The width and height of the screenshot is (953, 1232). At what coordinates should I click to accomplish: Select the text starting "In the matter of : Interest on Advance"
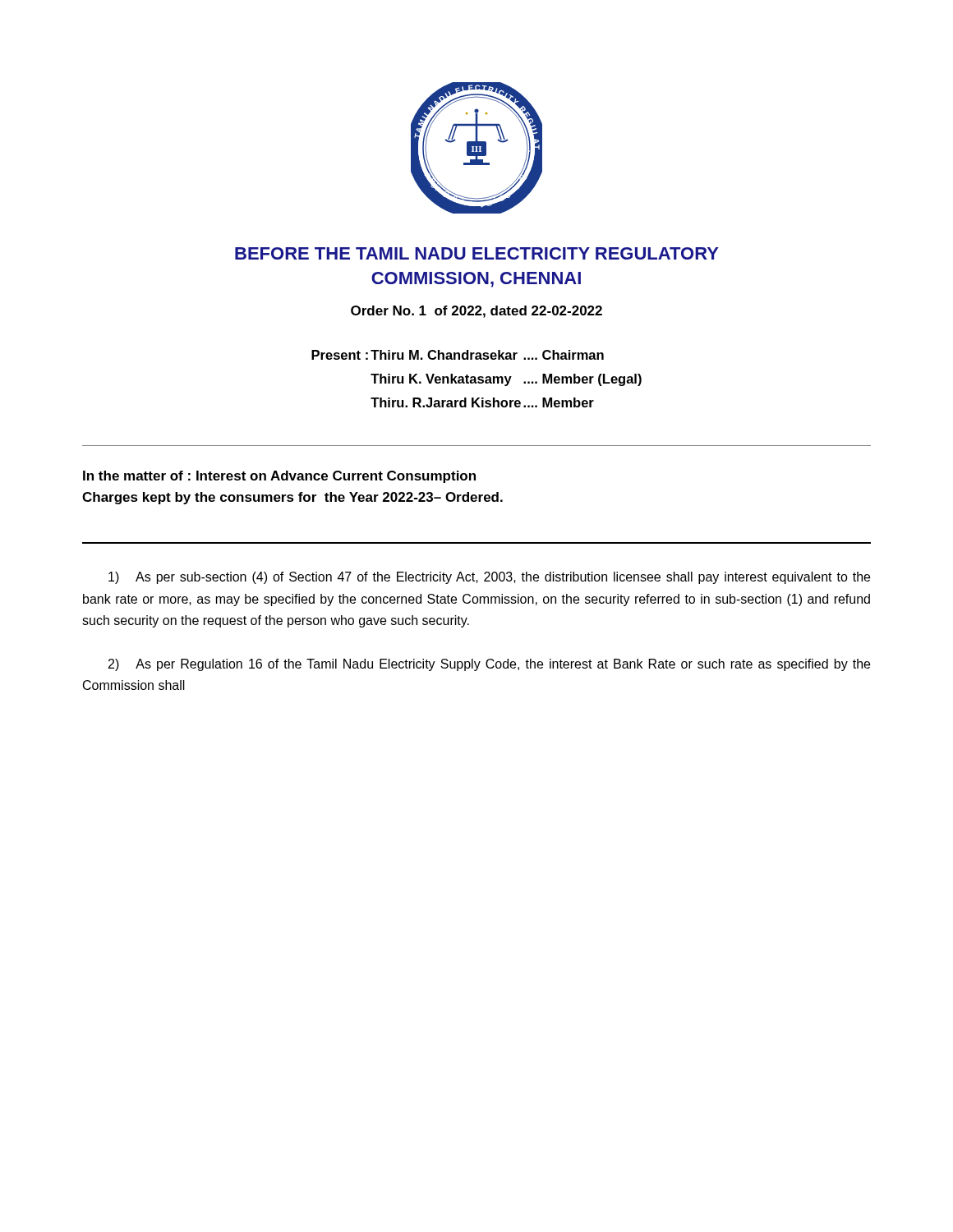[476, 487]
